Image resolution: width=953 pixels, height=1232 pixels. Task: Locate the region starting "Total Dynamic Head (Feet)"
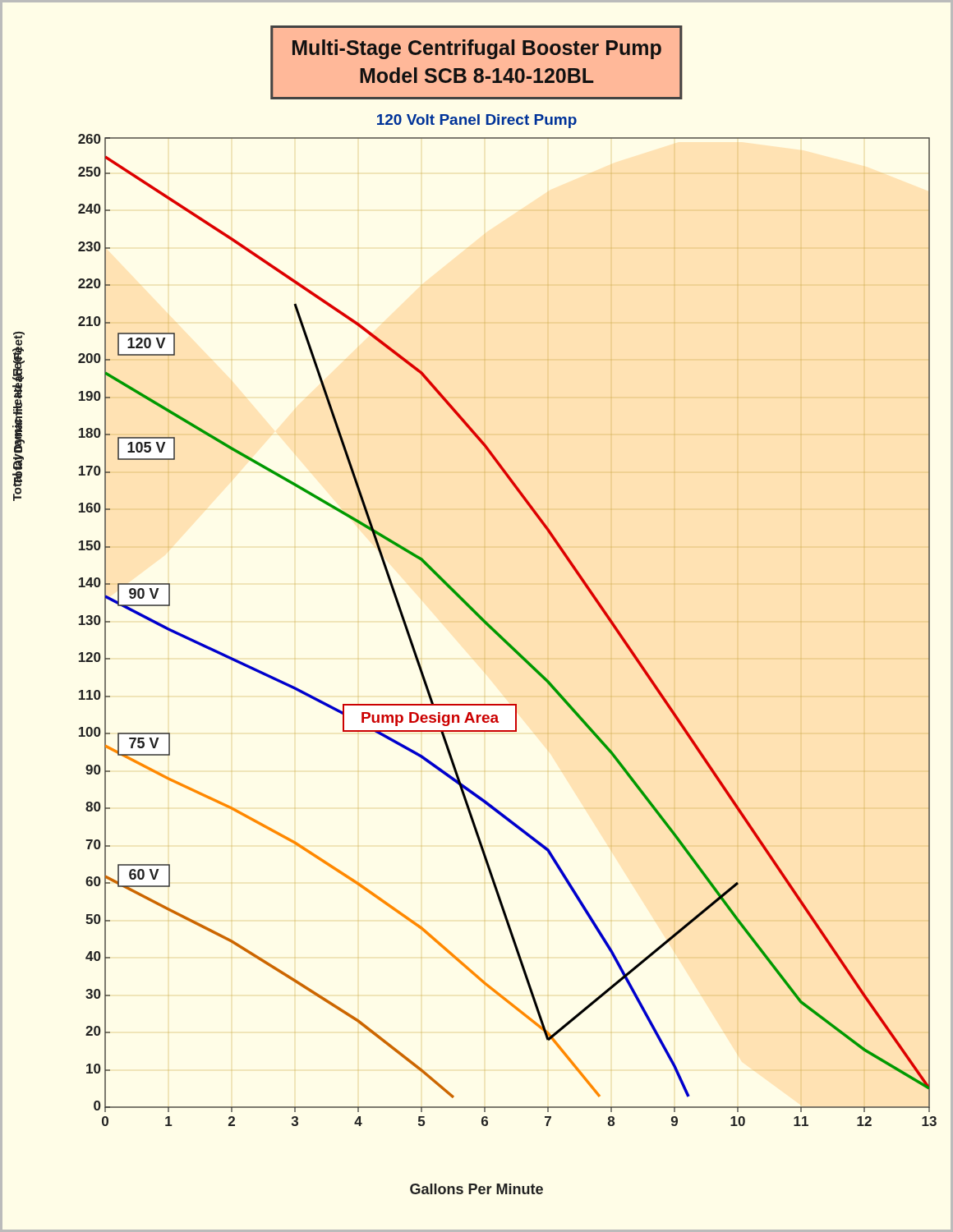click(x=18, y=408)
